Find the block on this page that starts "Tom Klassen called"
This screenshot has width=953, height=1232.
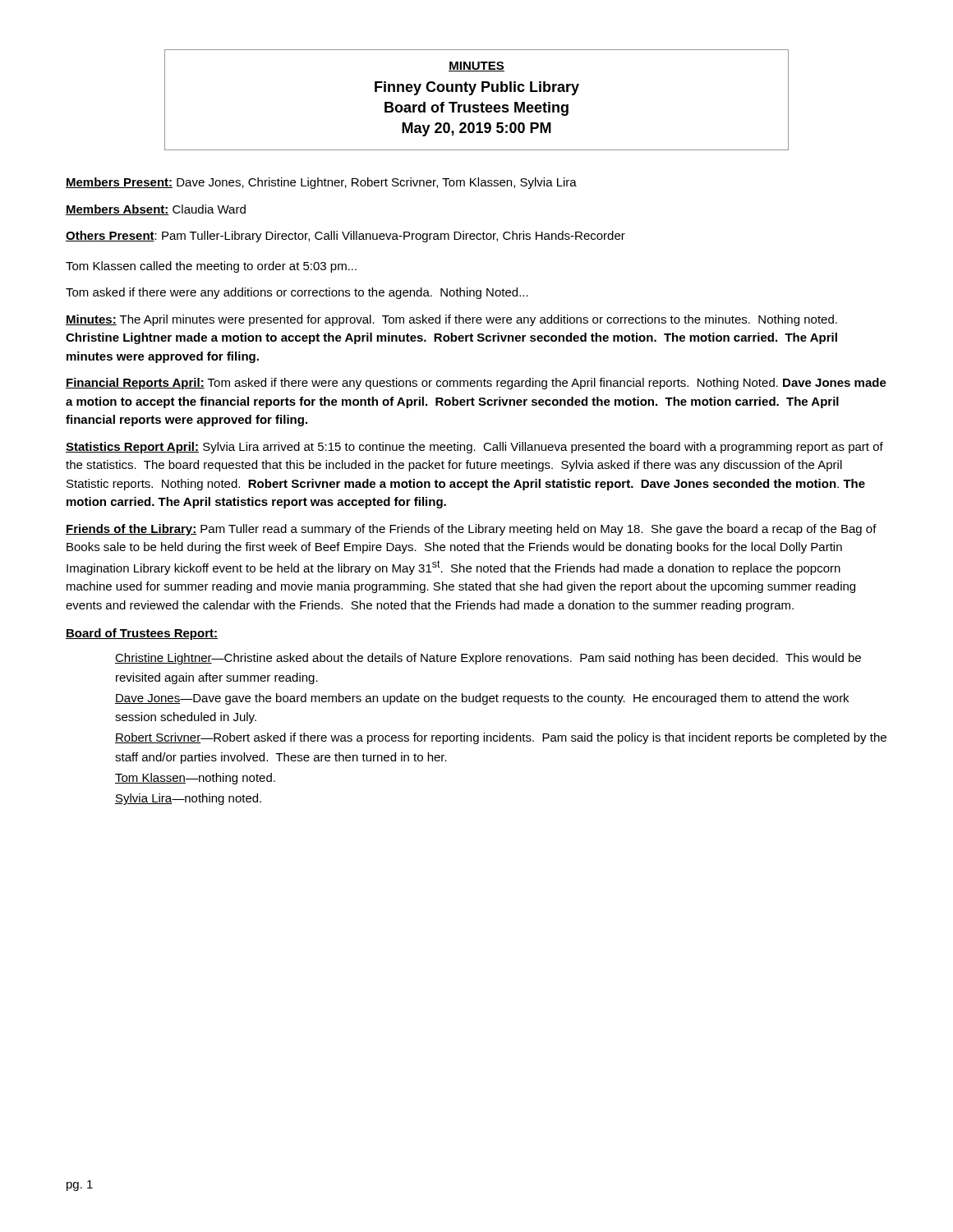pyautogui.click(x=212, y=266)
